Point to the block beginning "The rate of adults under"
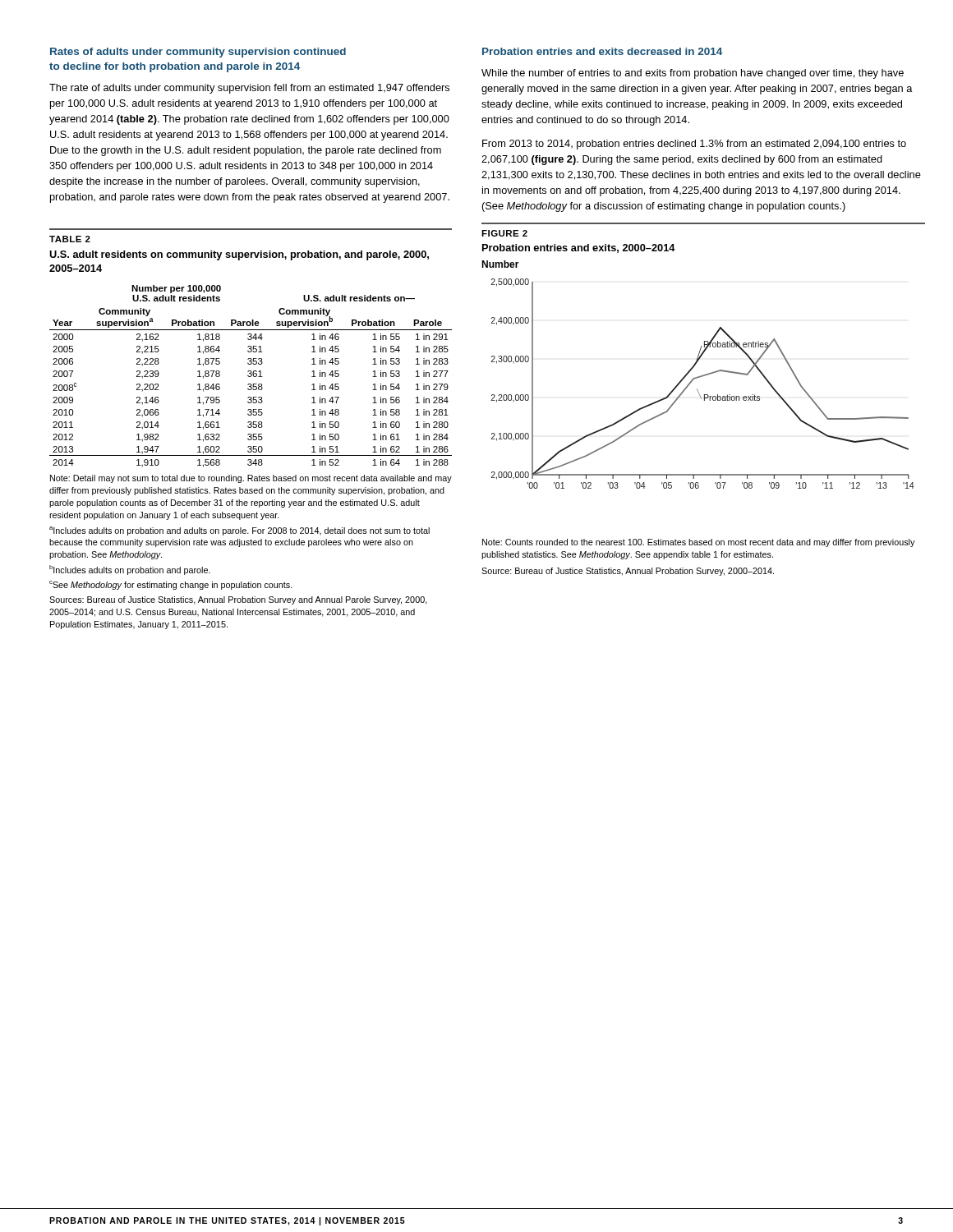 pyautogui.click(x=250, y=142)
